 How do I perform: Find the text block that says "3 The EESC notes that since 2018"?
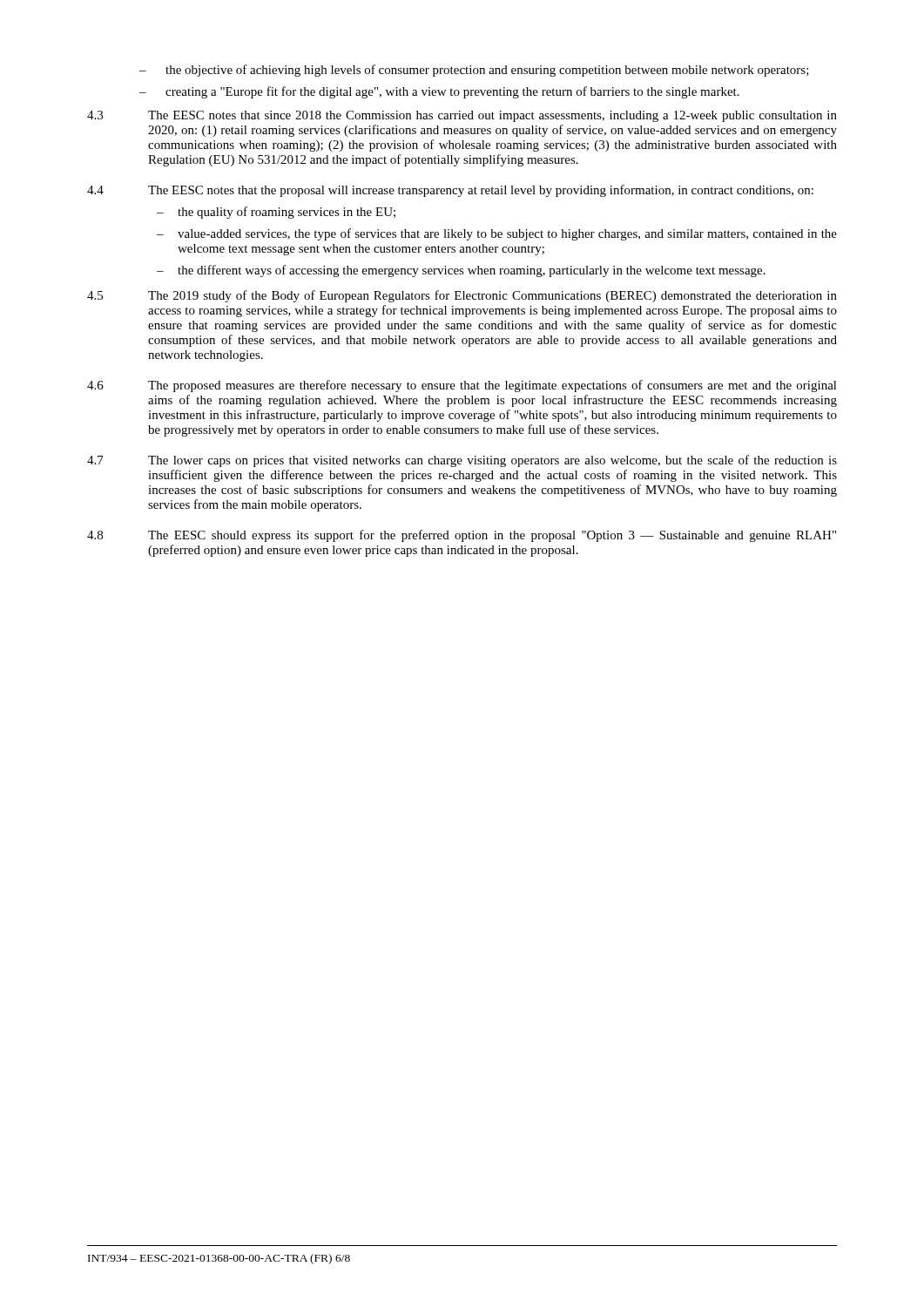click(x=462, y=138)
